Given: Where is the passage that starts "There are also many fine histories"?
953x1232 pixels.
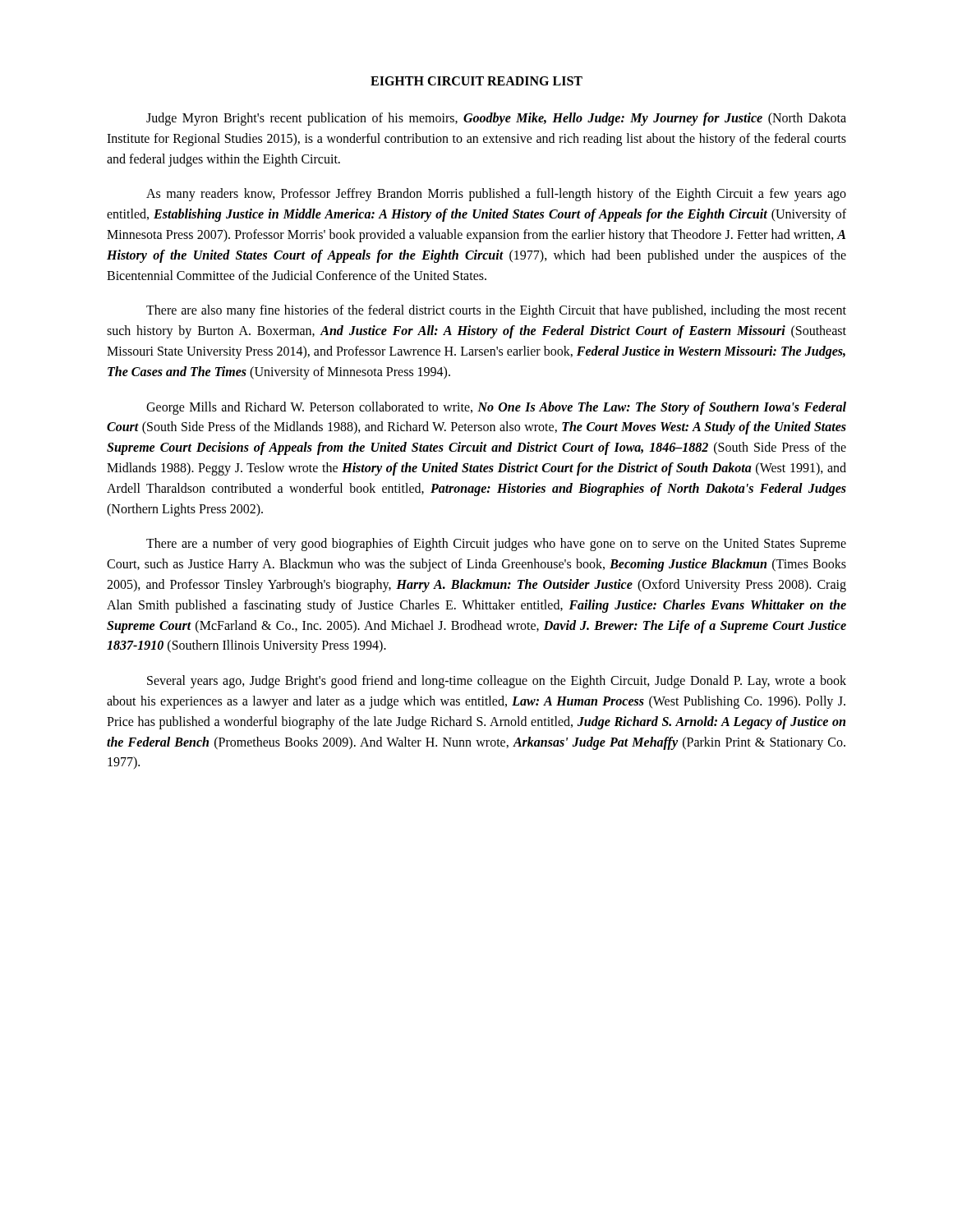Looking at the screenshot, I should pos(476,341).
